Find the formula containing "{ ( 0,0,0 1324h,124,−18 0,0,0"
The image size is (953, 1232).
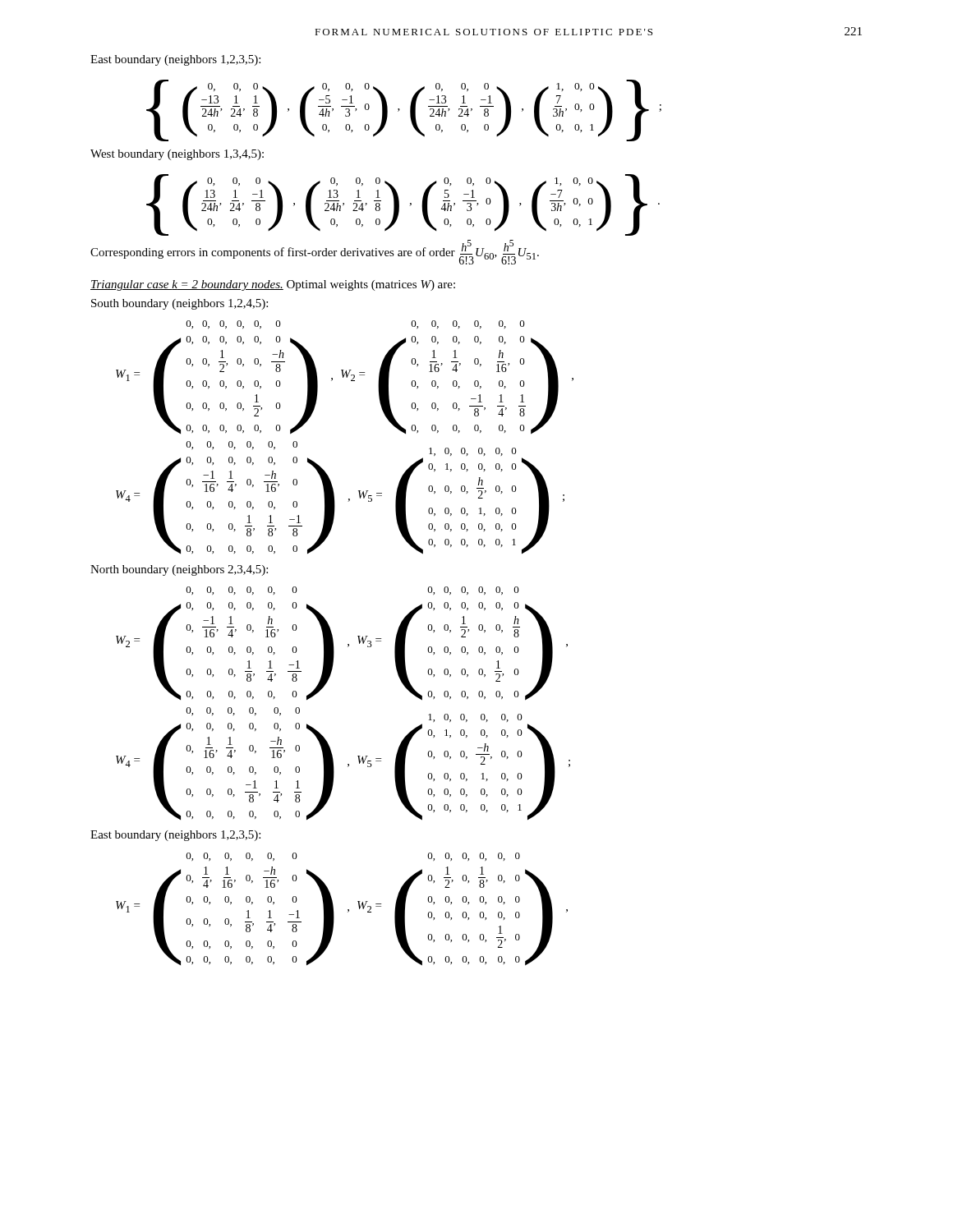point(400,201)
